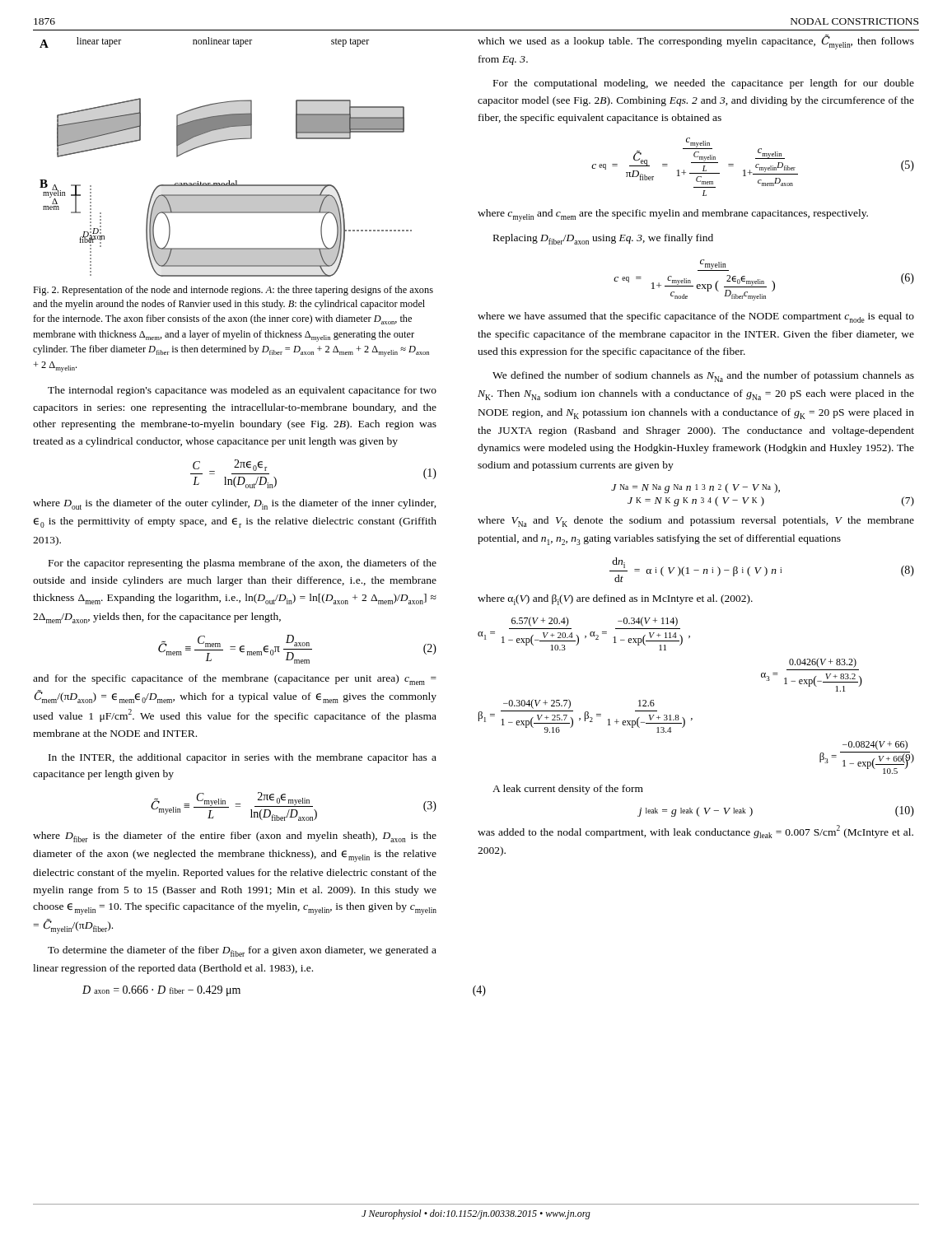Locate the engineering diagram
This screenshot has width=952, height=1235.
tap(235, 156)
